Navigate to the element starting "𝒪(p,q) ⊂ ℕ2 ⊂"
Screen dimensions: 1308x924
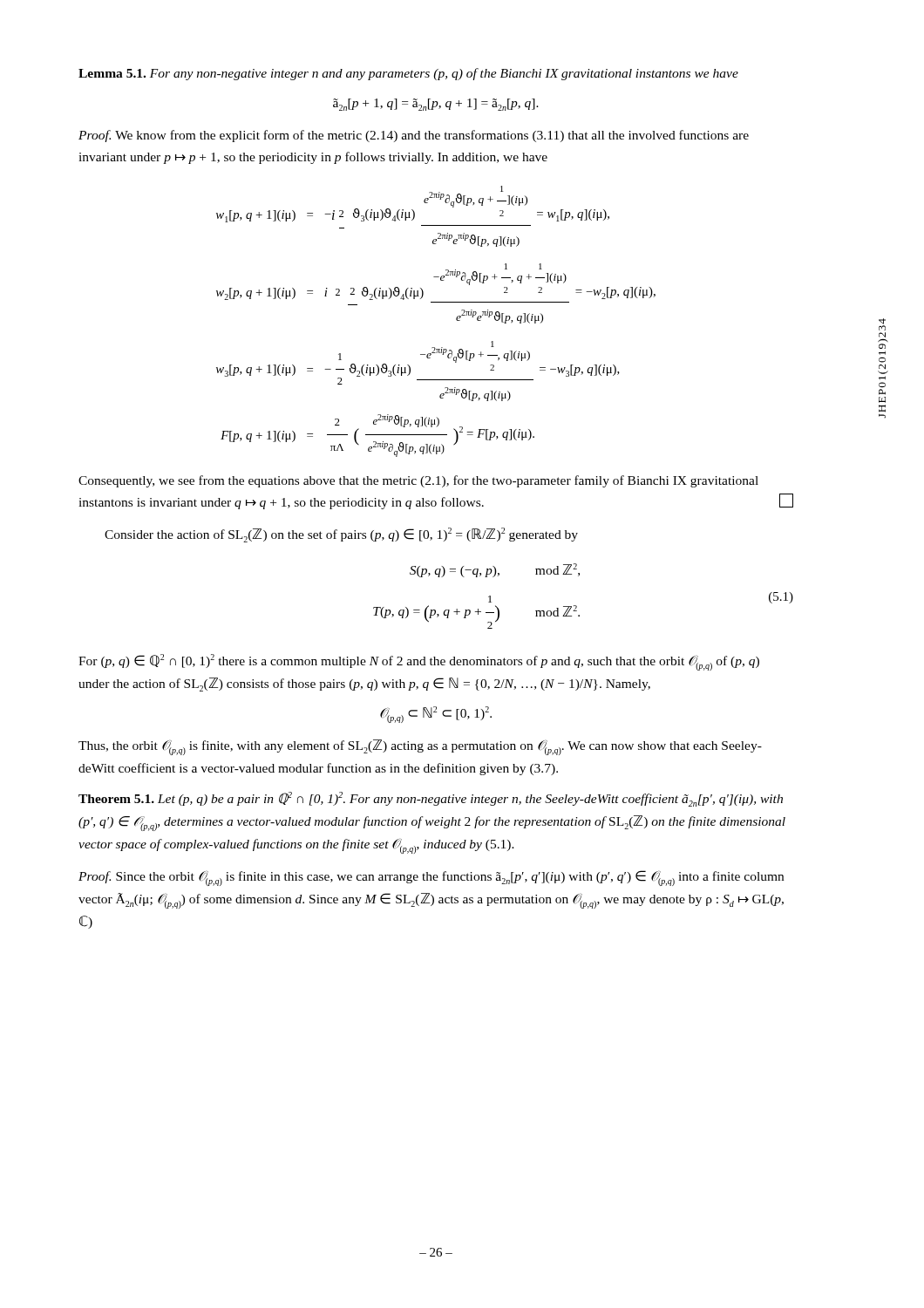[x=436, y=714]
